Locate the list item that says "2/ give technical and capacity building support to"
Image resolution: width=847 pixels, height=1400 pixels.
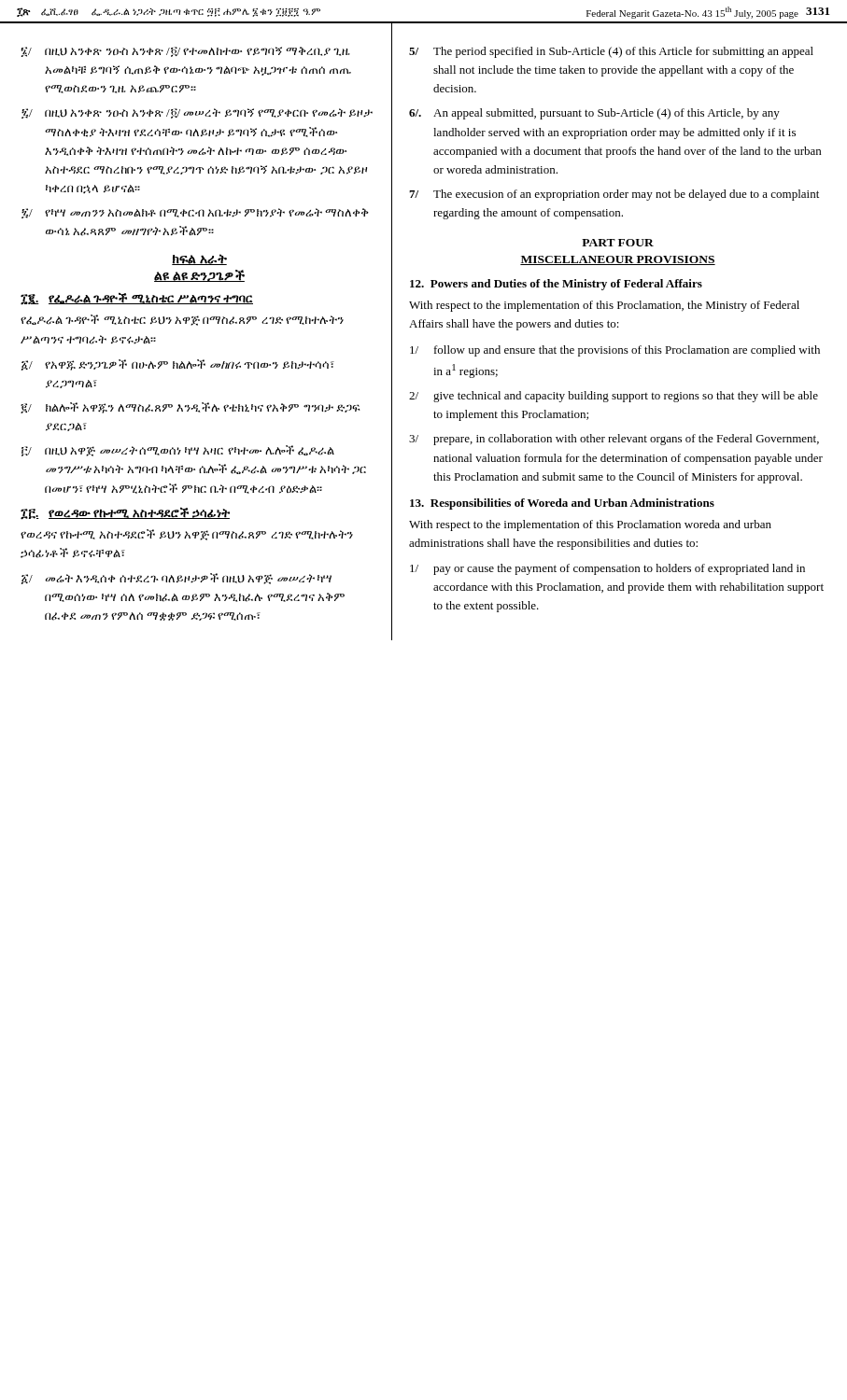click(618, 405)
